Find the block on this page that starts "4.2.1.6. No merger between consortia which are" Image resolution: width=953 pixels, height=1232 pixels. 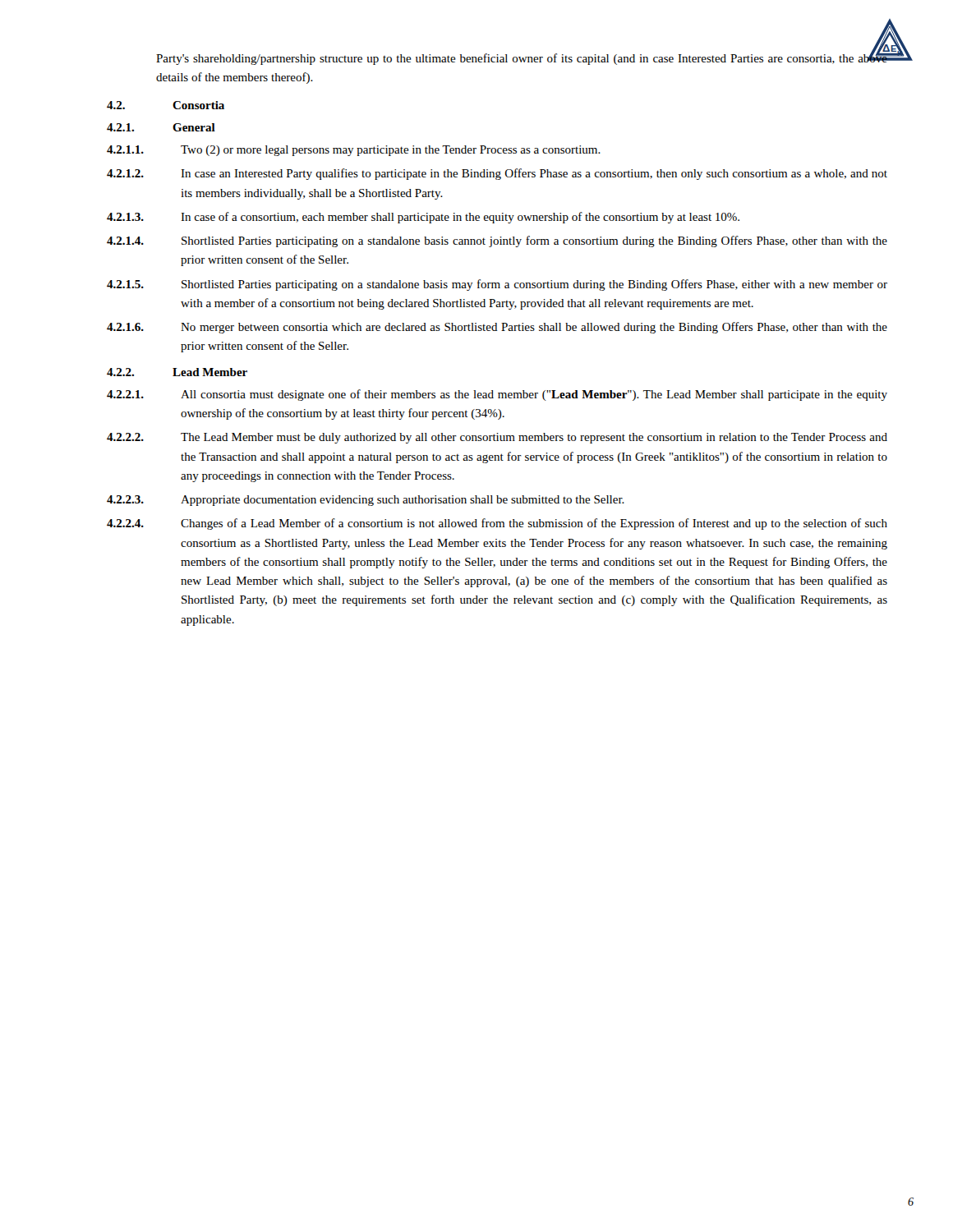tap(497, 337)
